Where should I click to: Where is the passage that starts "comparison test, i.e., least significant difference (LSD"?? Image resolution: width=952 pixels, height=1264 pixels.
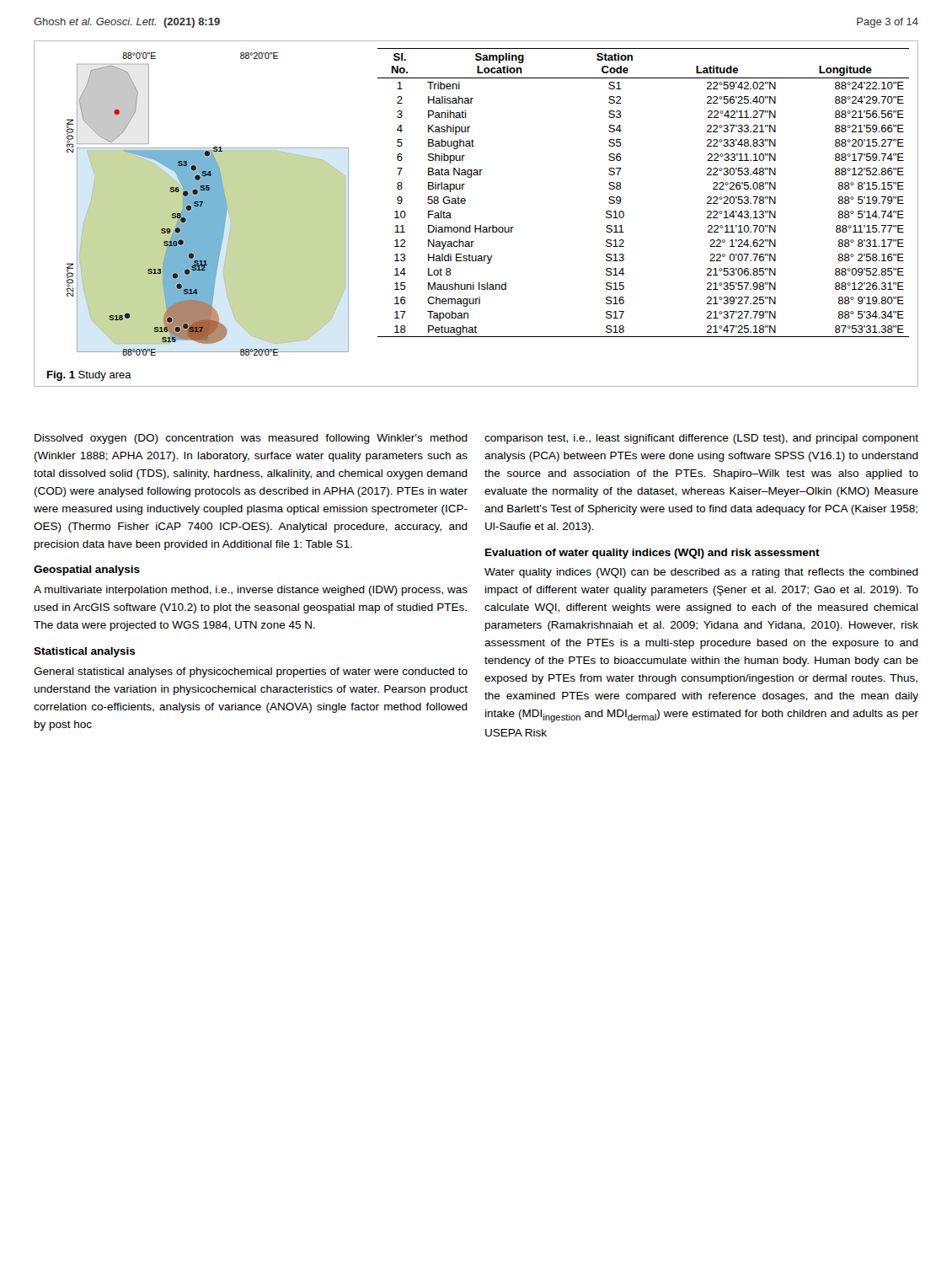701,482
